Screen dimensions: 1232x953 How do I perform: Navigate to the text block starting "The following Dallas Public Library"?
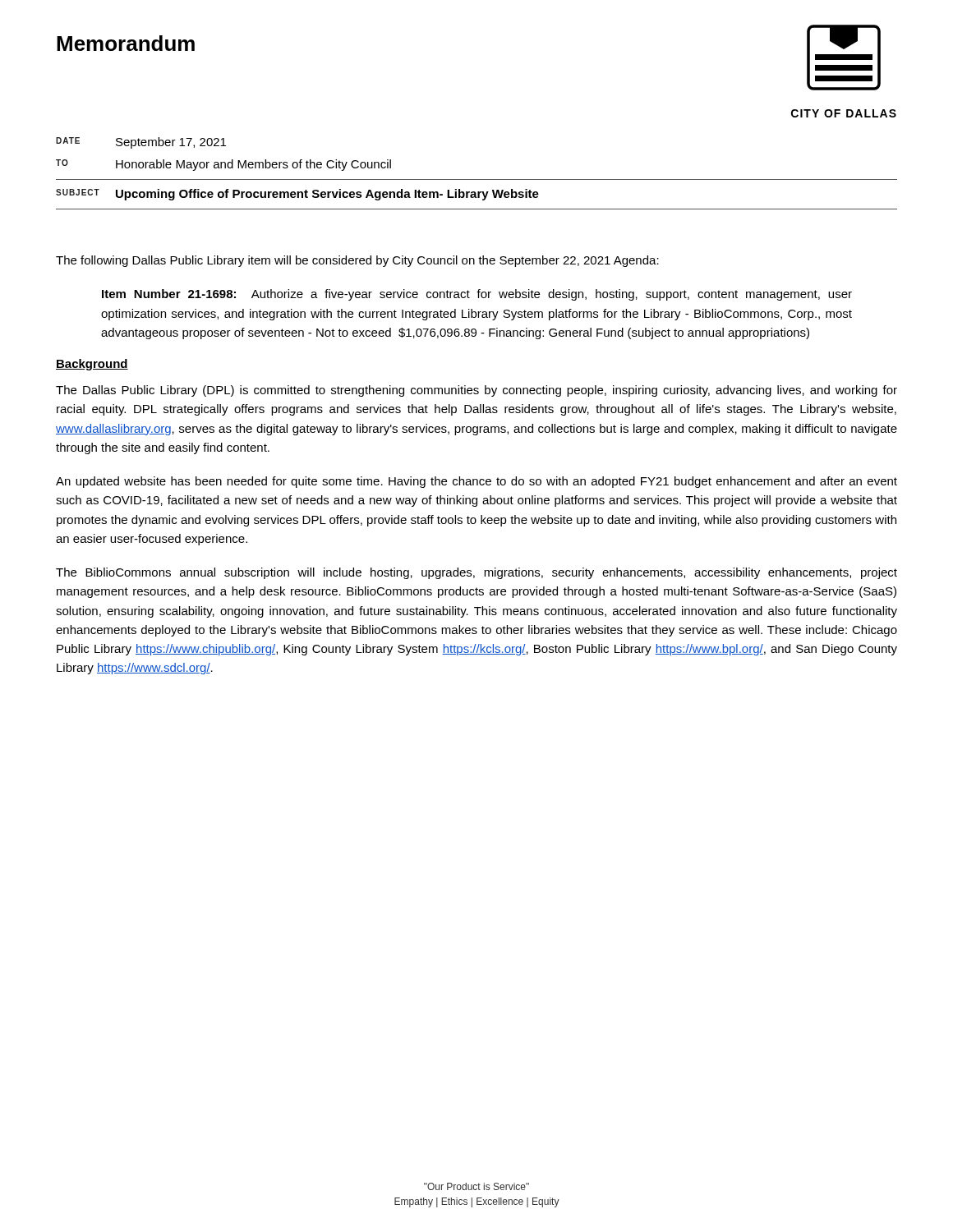tap(358, 260)
